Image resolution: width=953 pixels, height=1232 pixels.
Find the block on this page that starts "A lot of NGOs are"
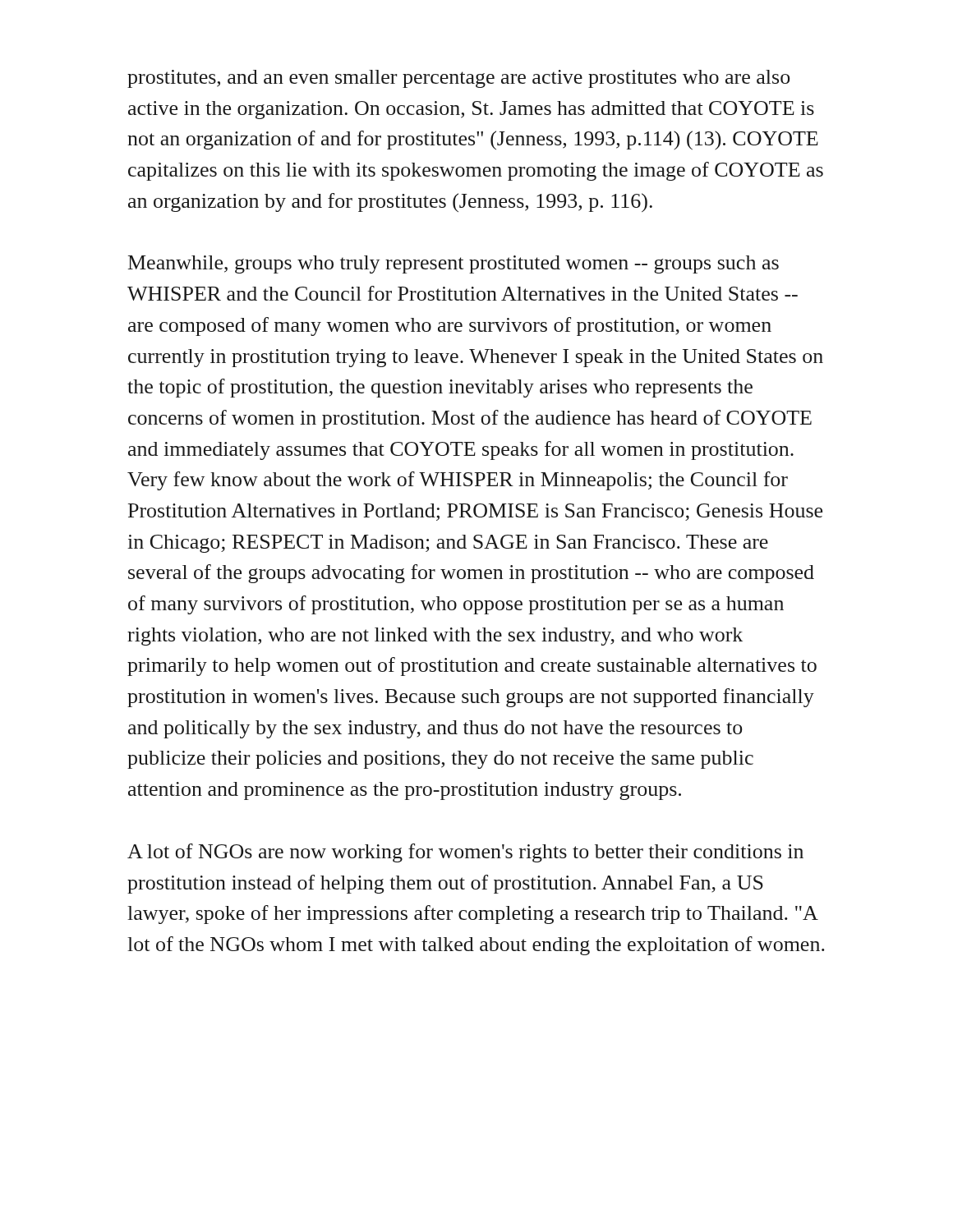pyautogui.click(x=476, y=898)
